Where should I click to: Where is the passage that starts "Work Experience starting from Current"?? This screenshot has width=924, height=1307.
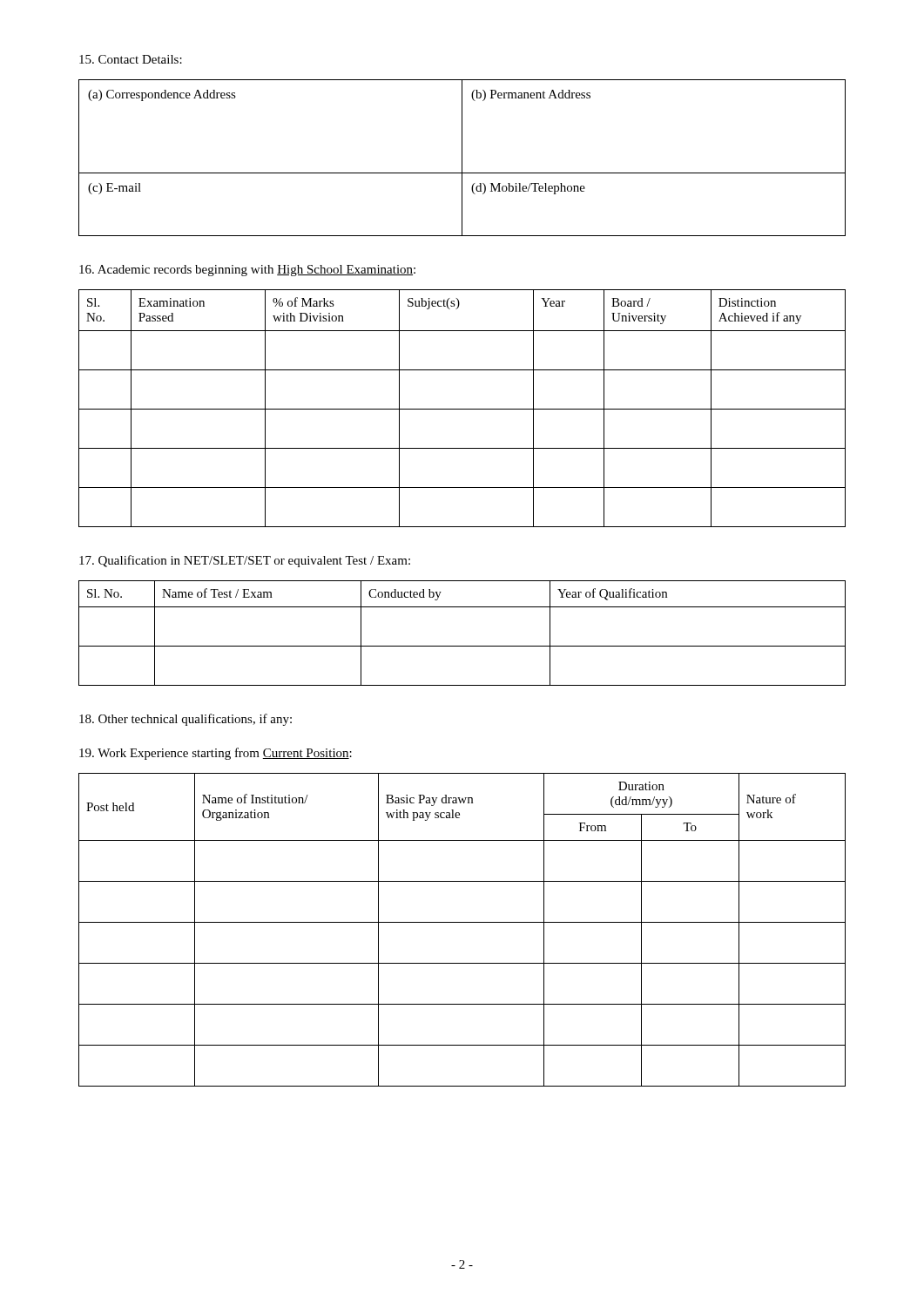pos(215,753)
